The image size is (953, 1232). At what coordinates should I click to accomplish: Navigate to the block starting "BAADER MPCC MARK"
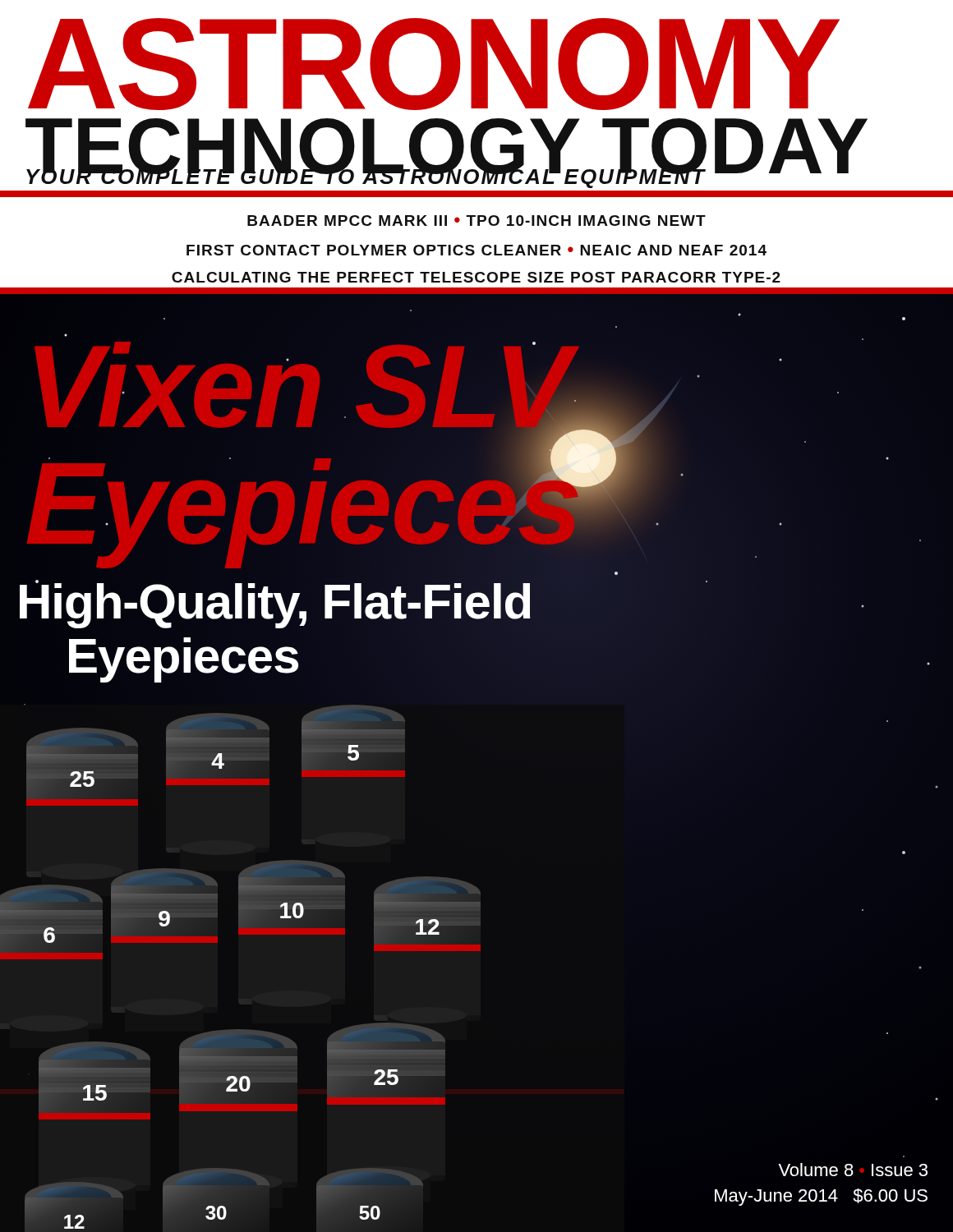(x=476, y=248)
